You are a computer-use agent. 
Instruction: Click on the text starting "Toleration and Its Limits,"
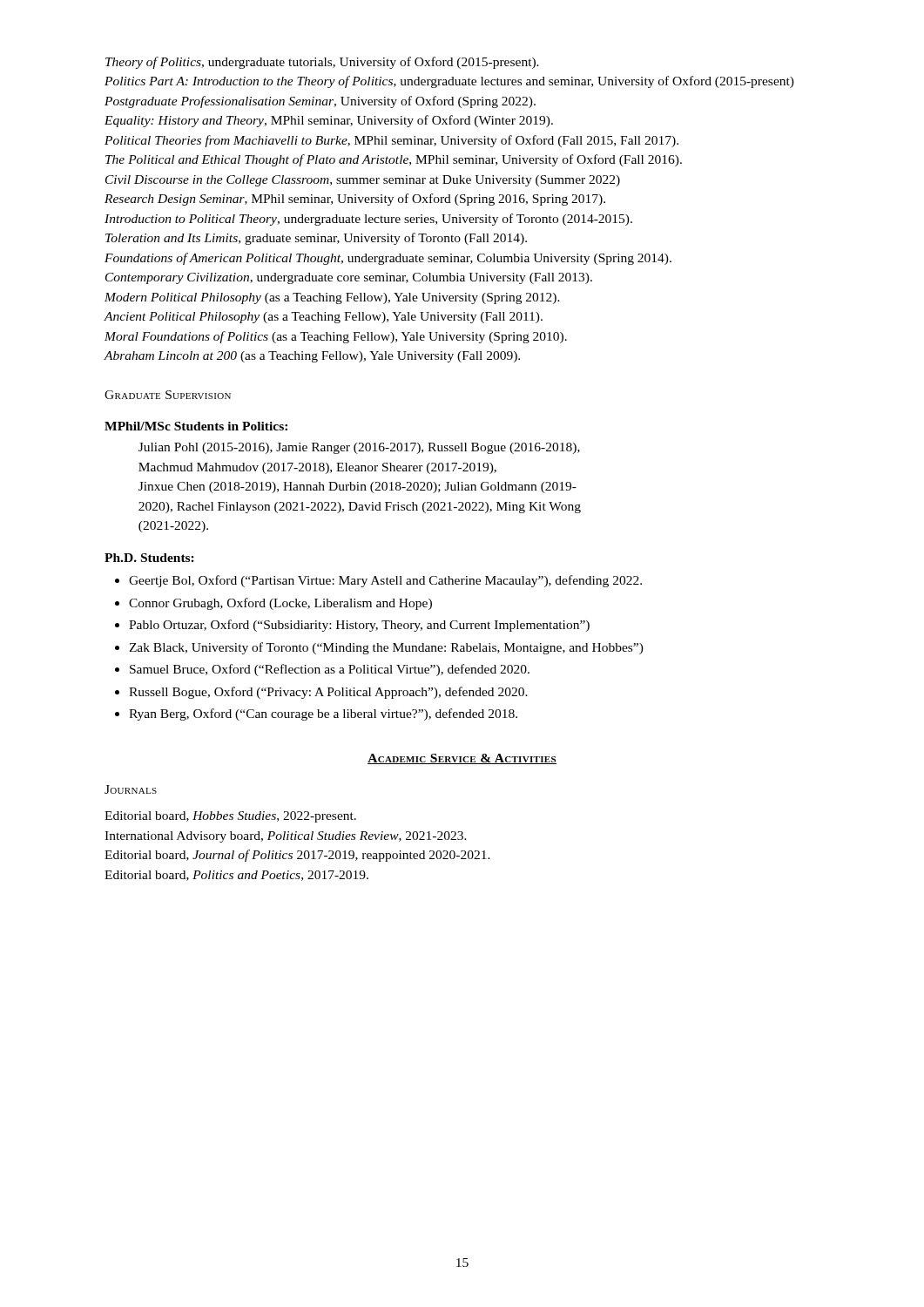click(x=316, y=238)
